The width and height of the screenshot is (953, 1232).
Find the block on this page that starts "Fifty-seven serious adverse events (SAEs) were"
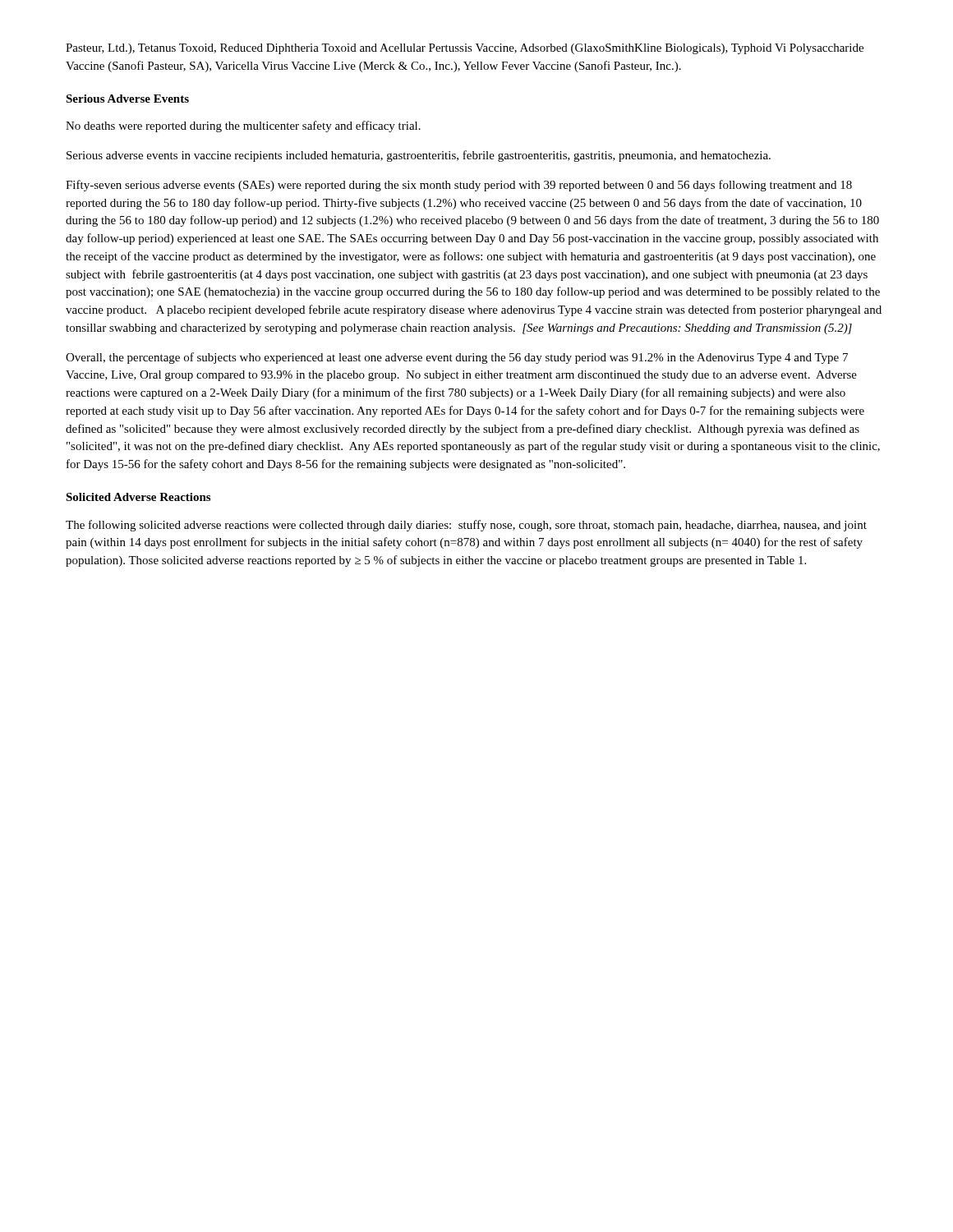474,256
